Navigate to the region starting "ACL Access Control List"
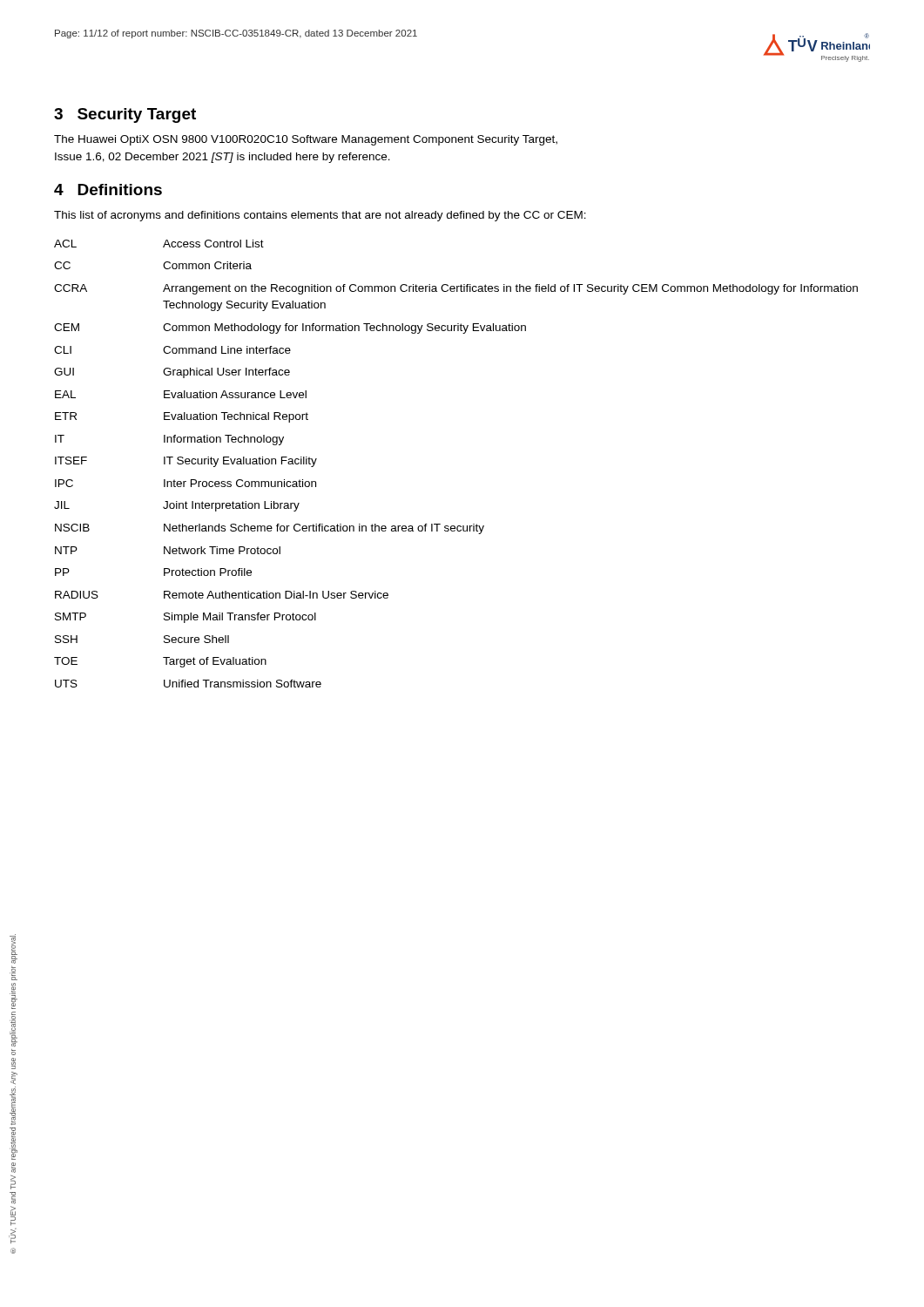The width and height of the screenshot is (924, 1307). click(62, 244)
